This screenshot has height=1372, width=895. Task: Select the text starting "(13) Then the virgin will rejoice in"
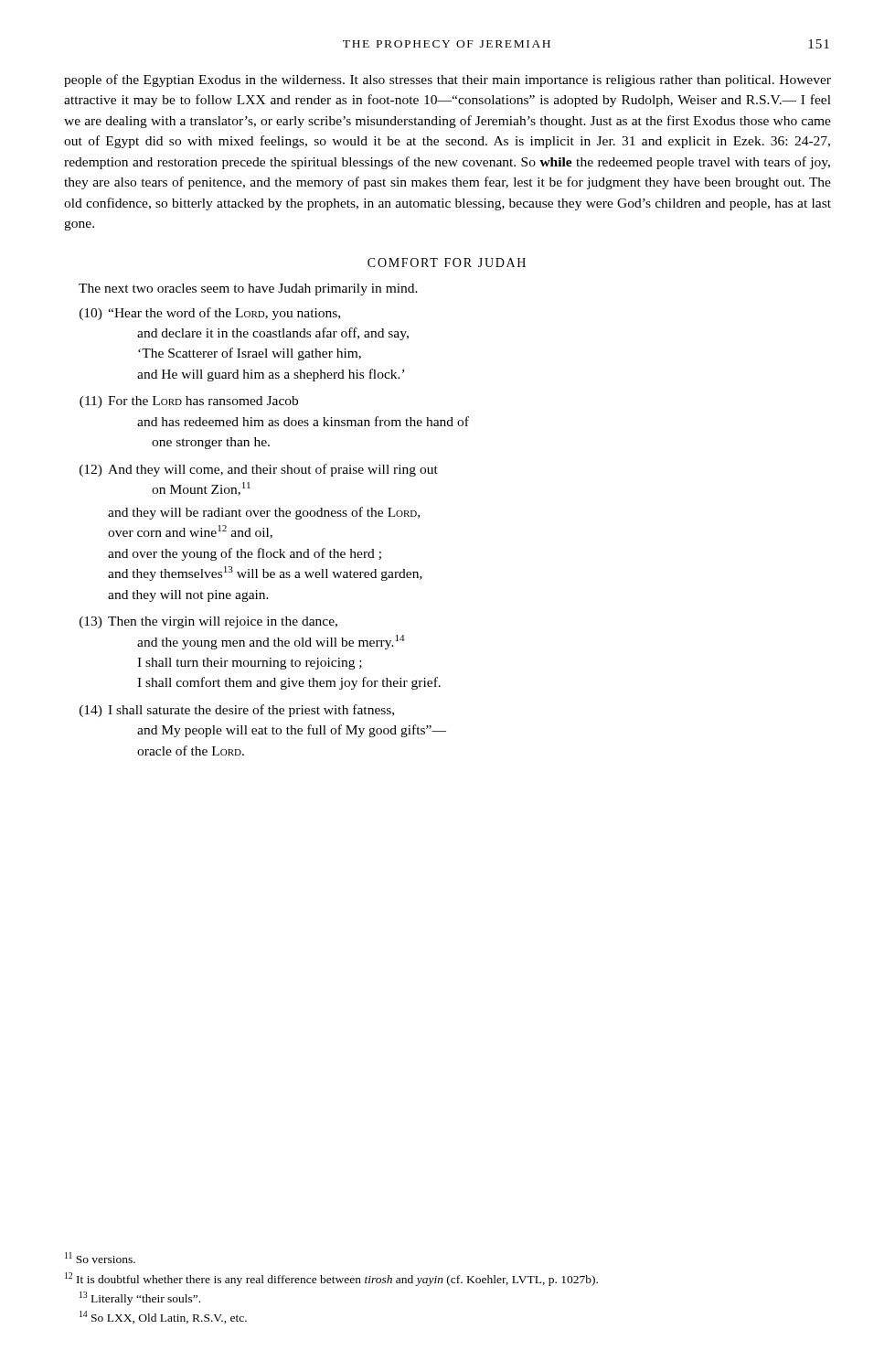click(208, 622)
